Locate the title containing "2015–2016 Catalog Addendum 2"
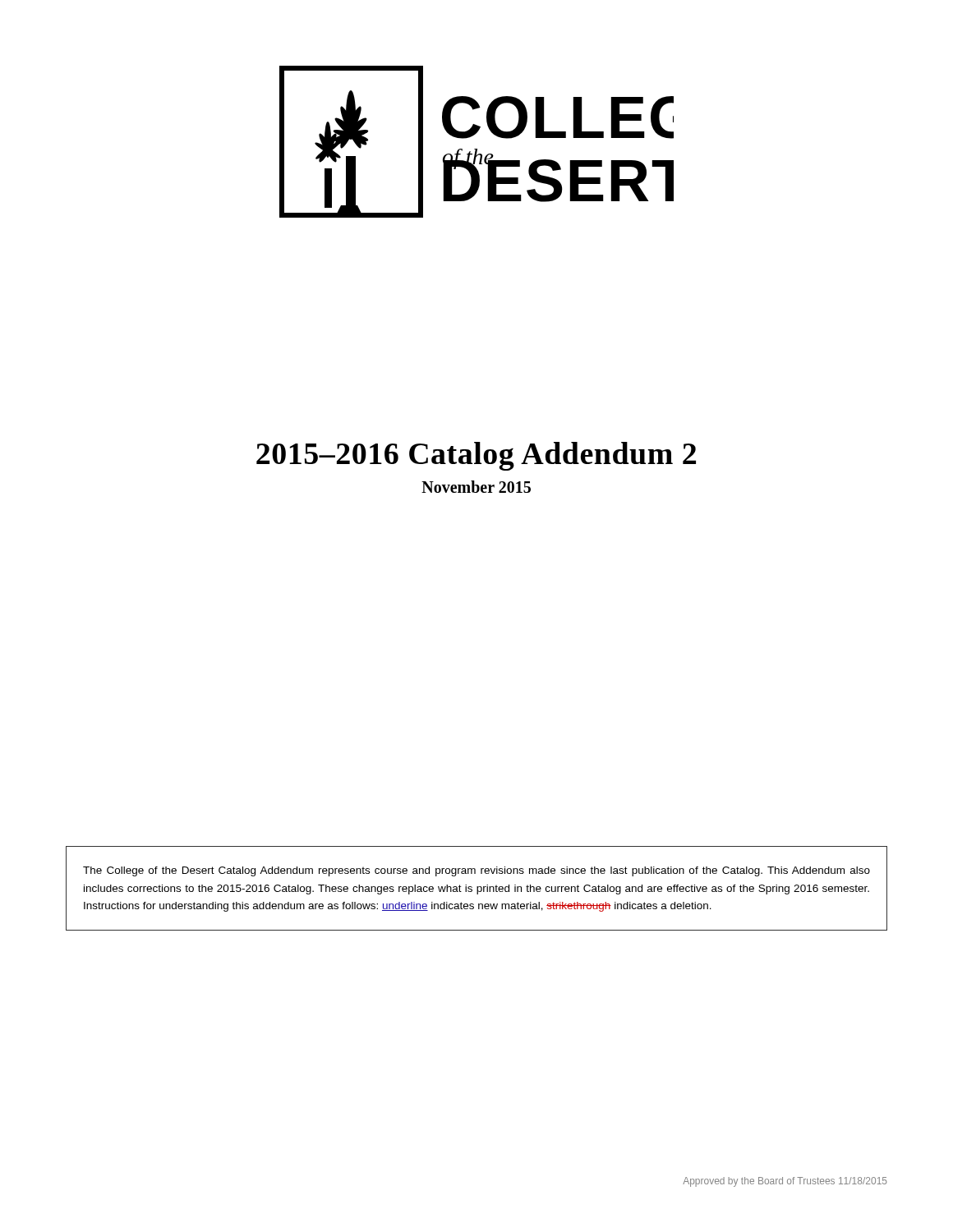This screenshot has height=1232, width=953. pos(476,466)
